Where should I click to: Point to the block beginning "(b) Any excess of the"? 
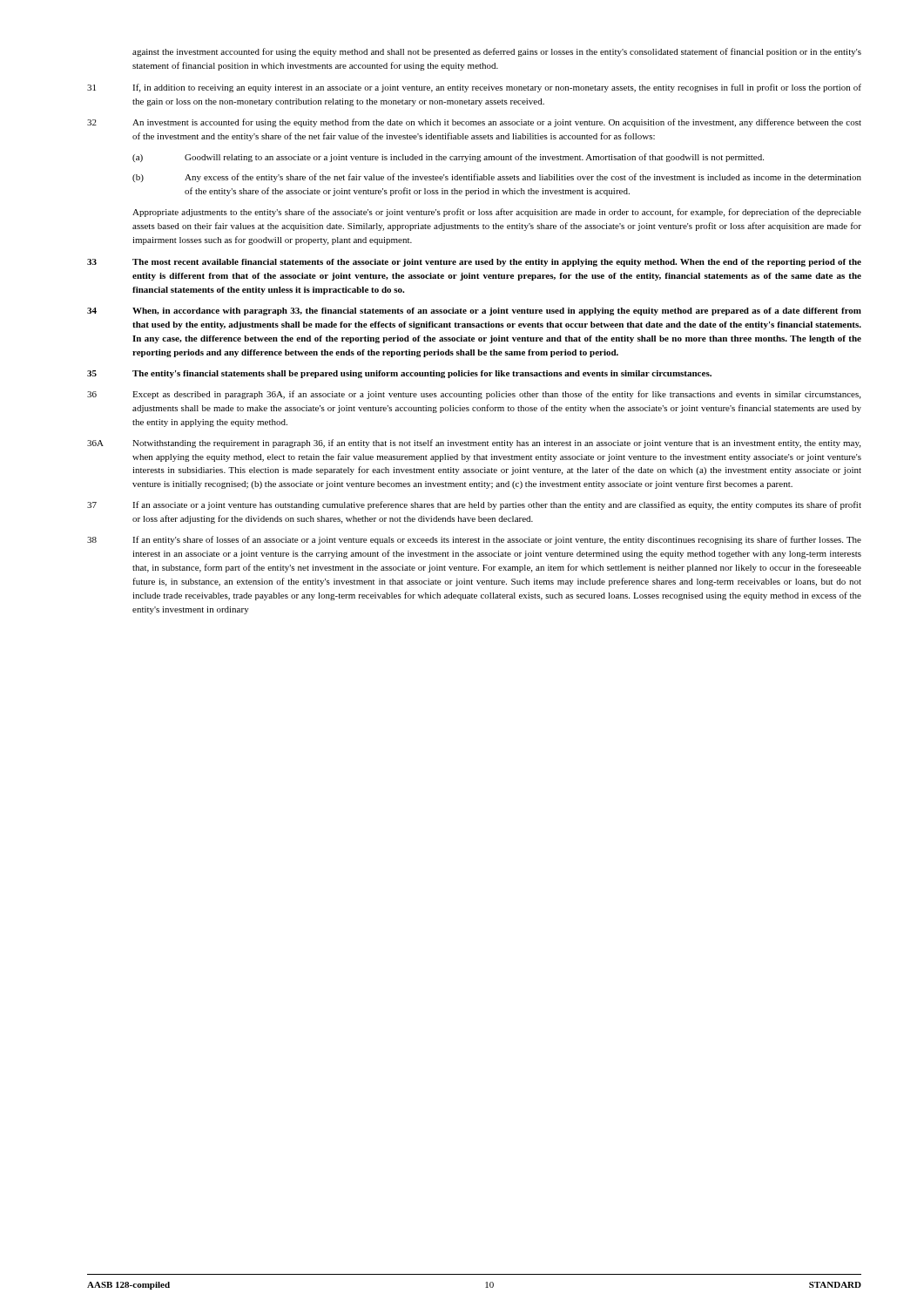coord(497,184)
